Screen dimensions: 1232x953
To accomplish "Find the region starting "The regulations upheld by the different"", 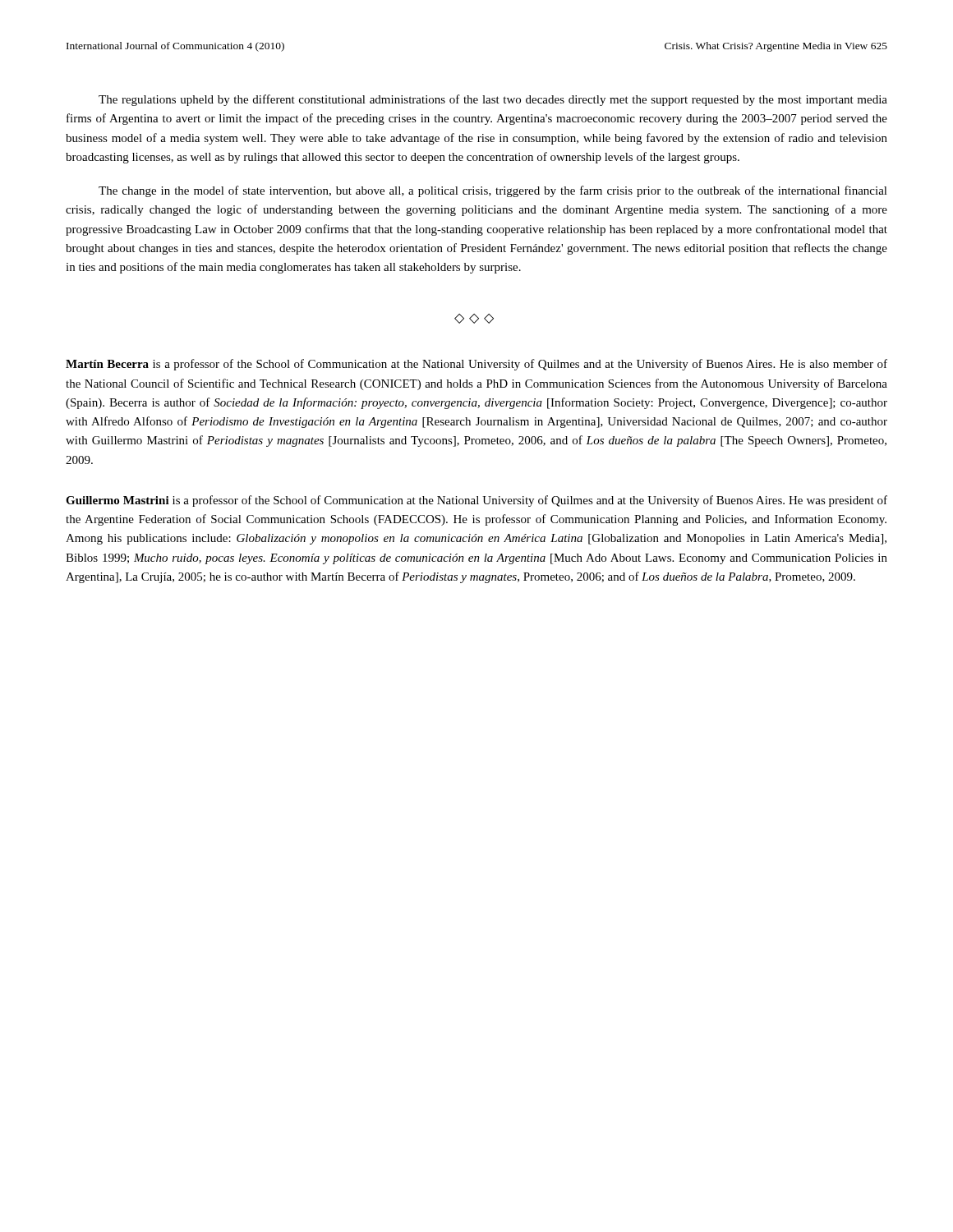I will [476, 128].
